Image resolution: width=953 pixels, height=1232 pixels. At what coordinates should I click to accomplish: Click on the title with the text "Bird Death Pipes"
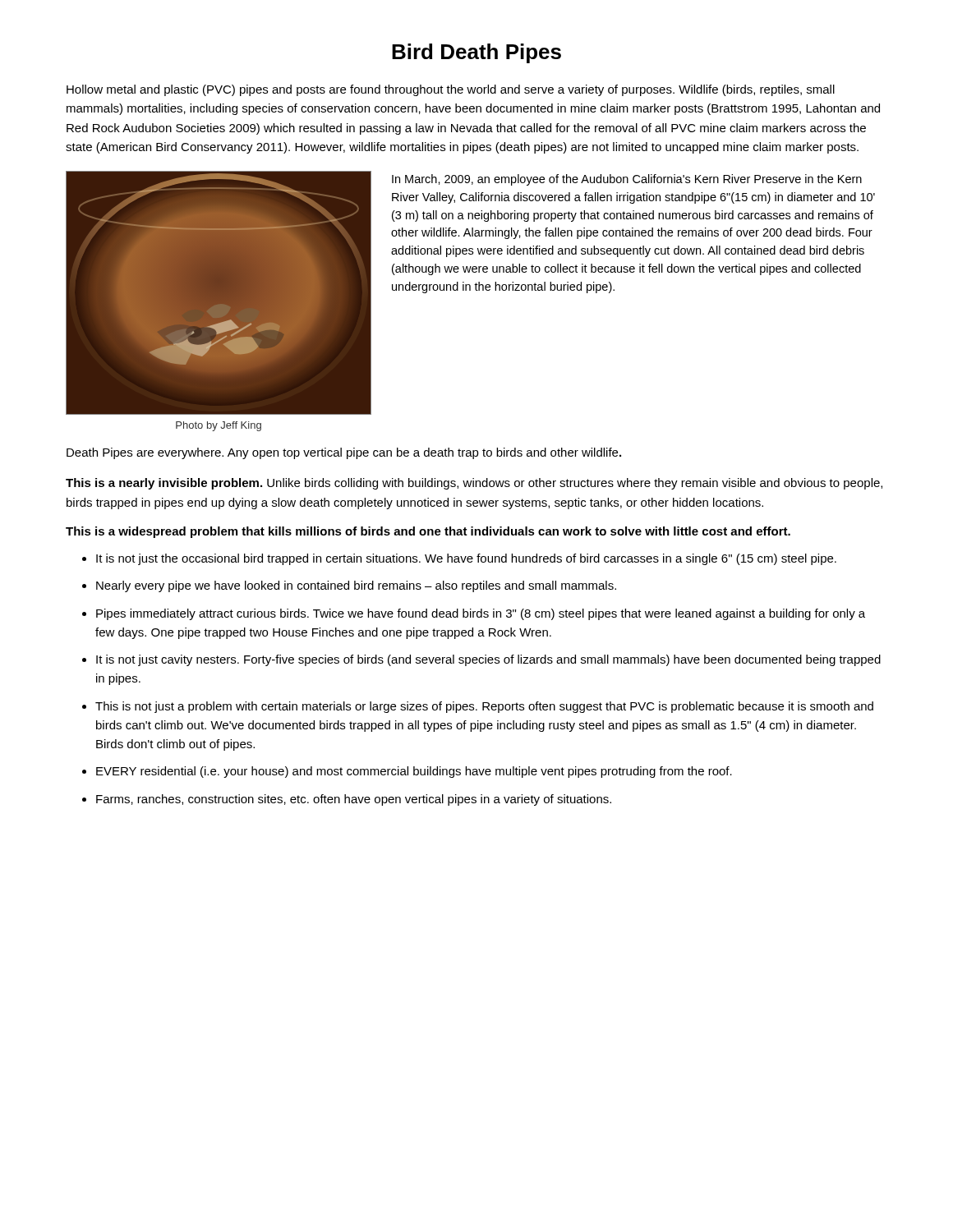tap(476, 52)
